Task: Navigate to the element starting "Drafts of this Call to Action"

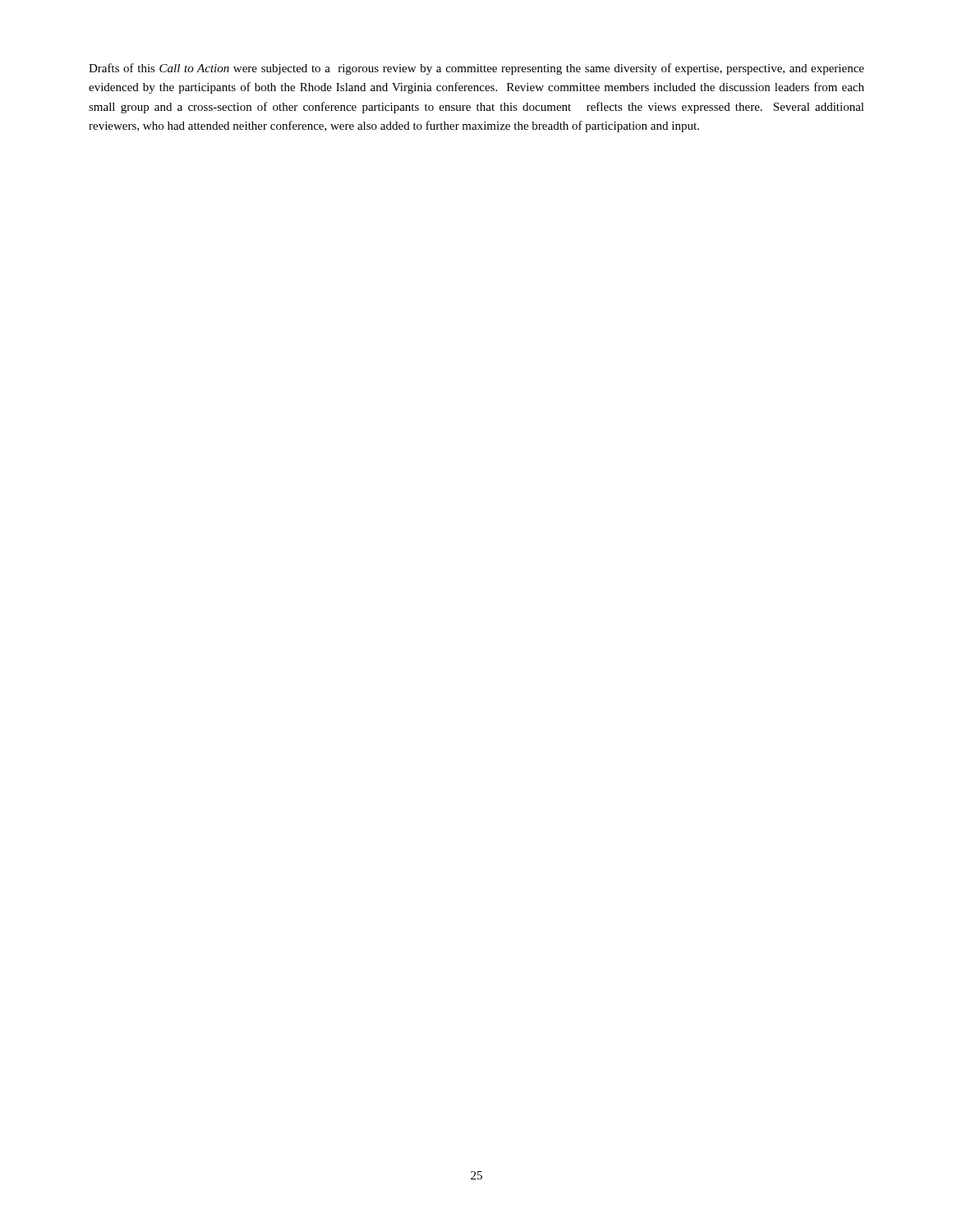Action: point(476,97)
